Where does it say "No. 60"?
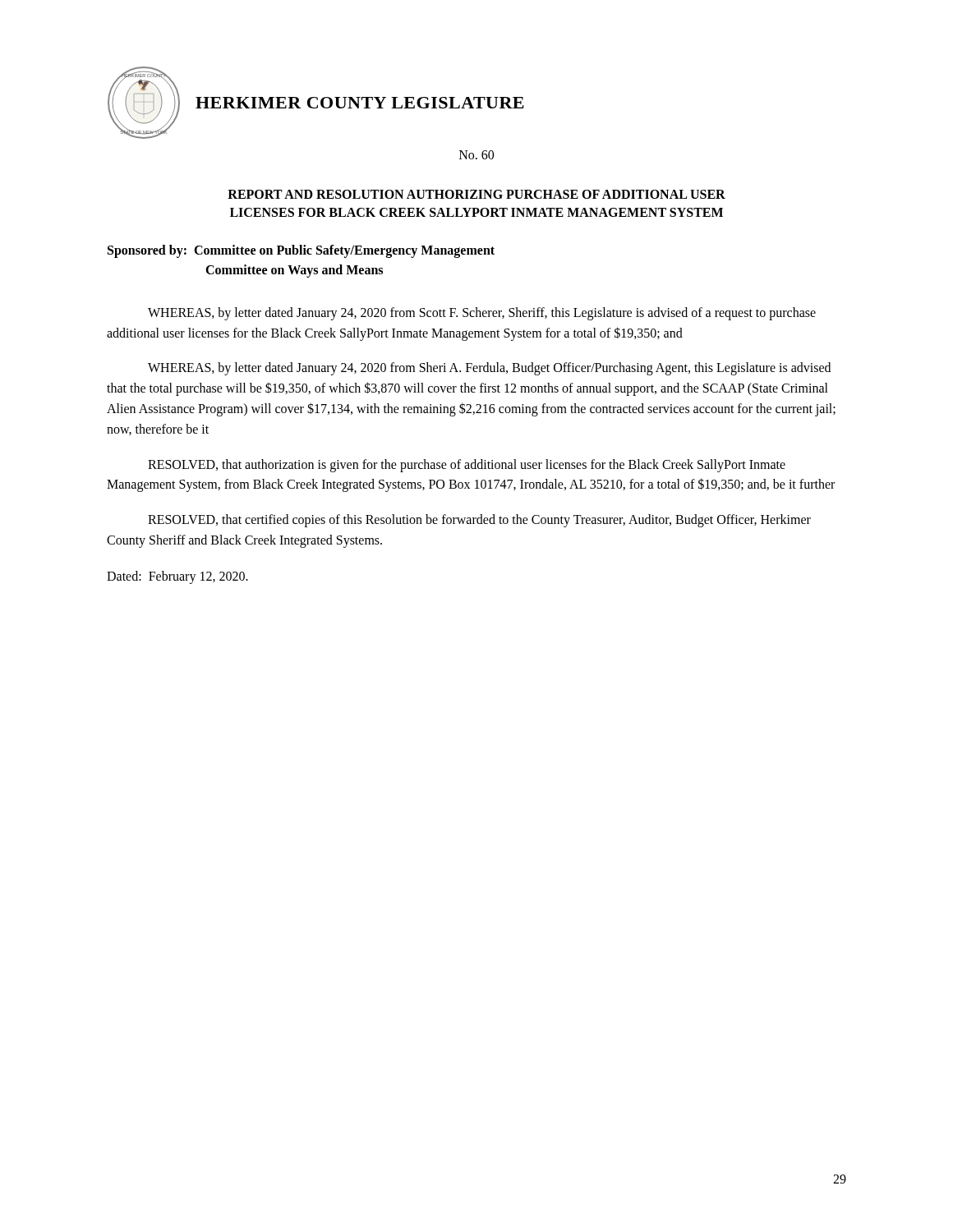Screen dimensions: 1232x953 pyautogui.click(x=476, y=155)
